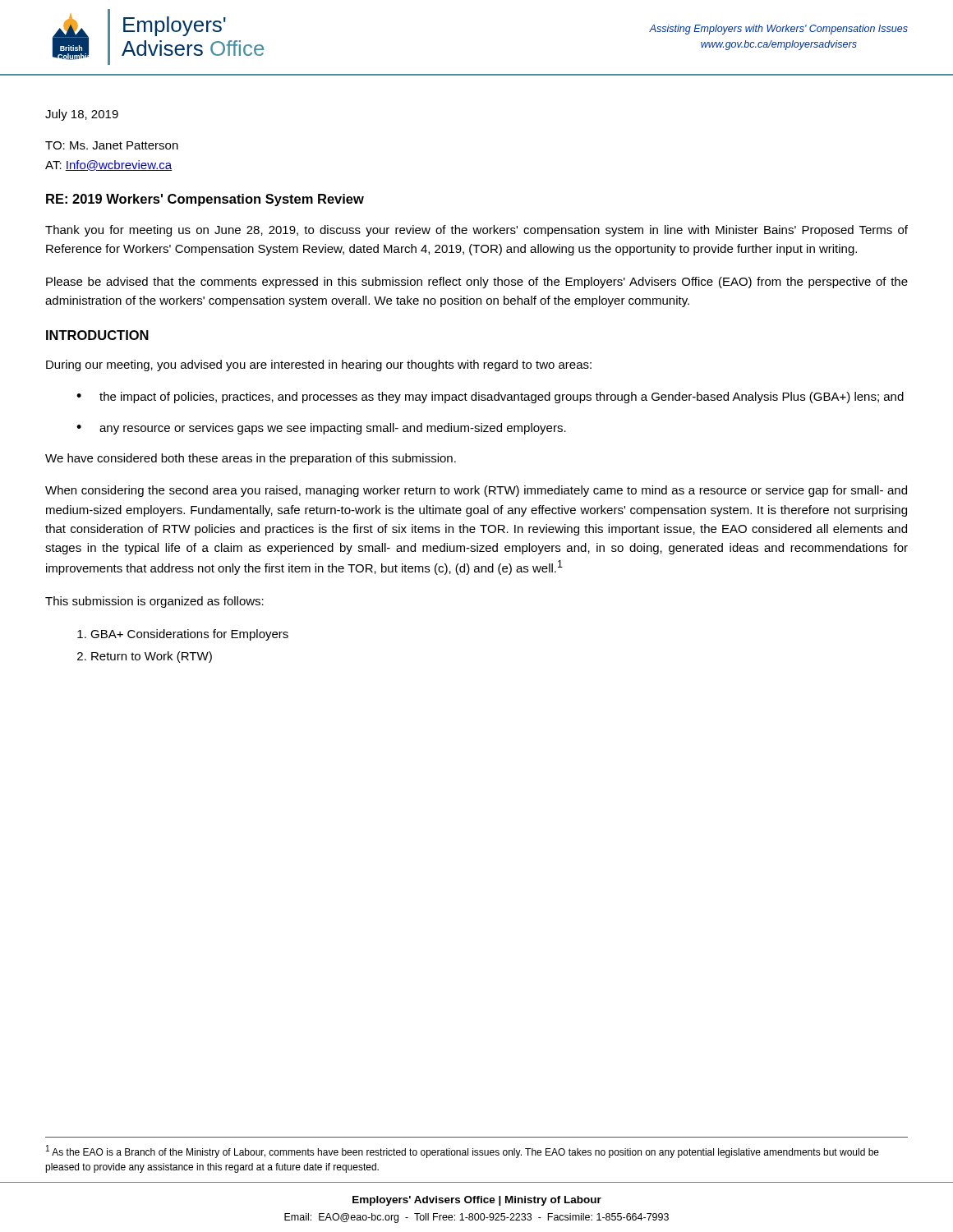Click on the text that says "July 18, 2019"
This screenshot has width=953, height=1232.
[82, 114]
